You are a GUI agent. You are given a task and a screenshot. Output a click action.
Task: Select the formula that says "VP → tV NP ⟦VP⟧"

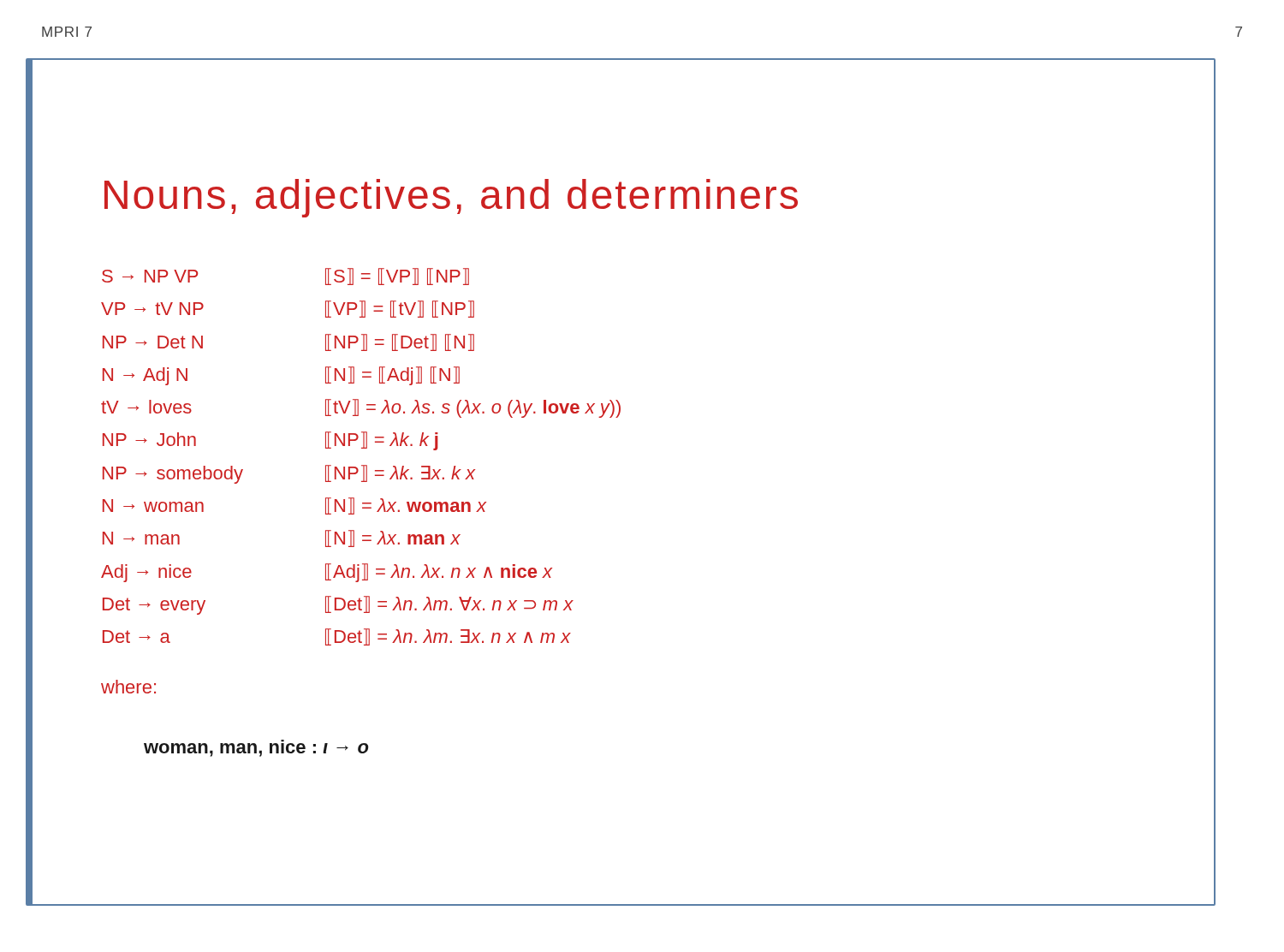(x=164, y=309)
